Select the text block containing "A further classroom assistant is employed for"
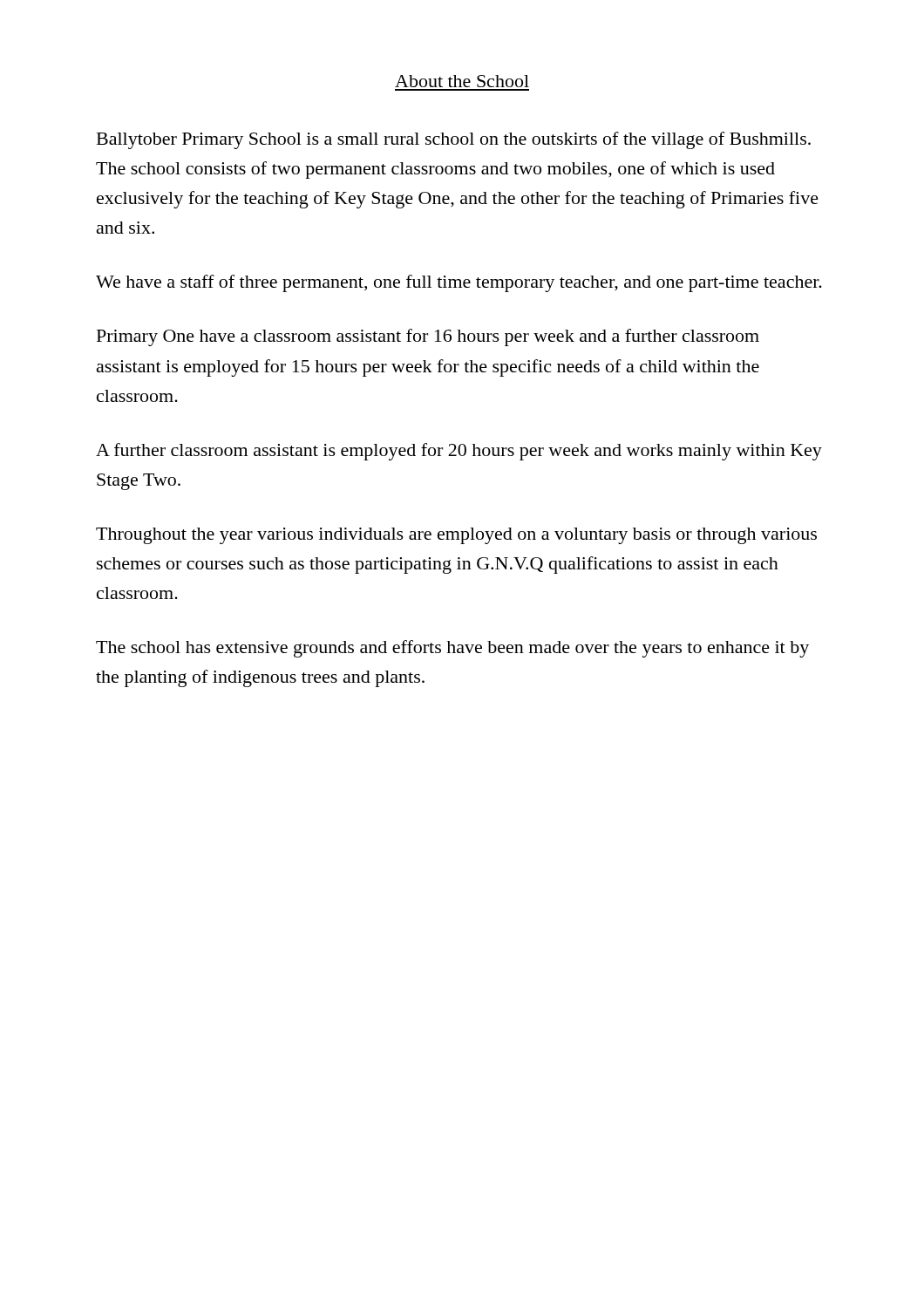Viewport: 924px width, 1308px height. tap(459, 464)
